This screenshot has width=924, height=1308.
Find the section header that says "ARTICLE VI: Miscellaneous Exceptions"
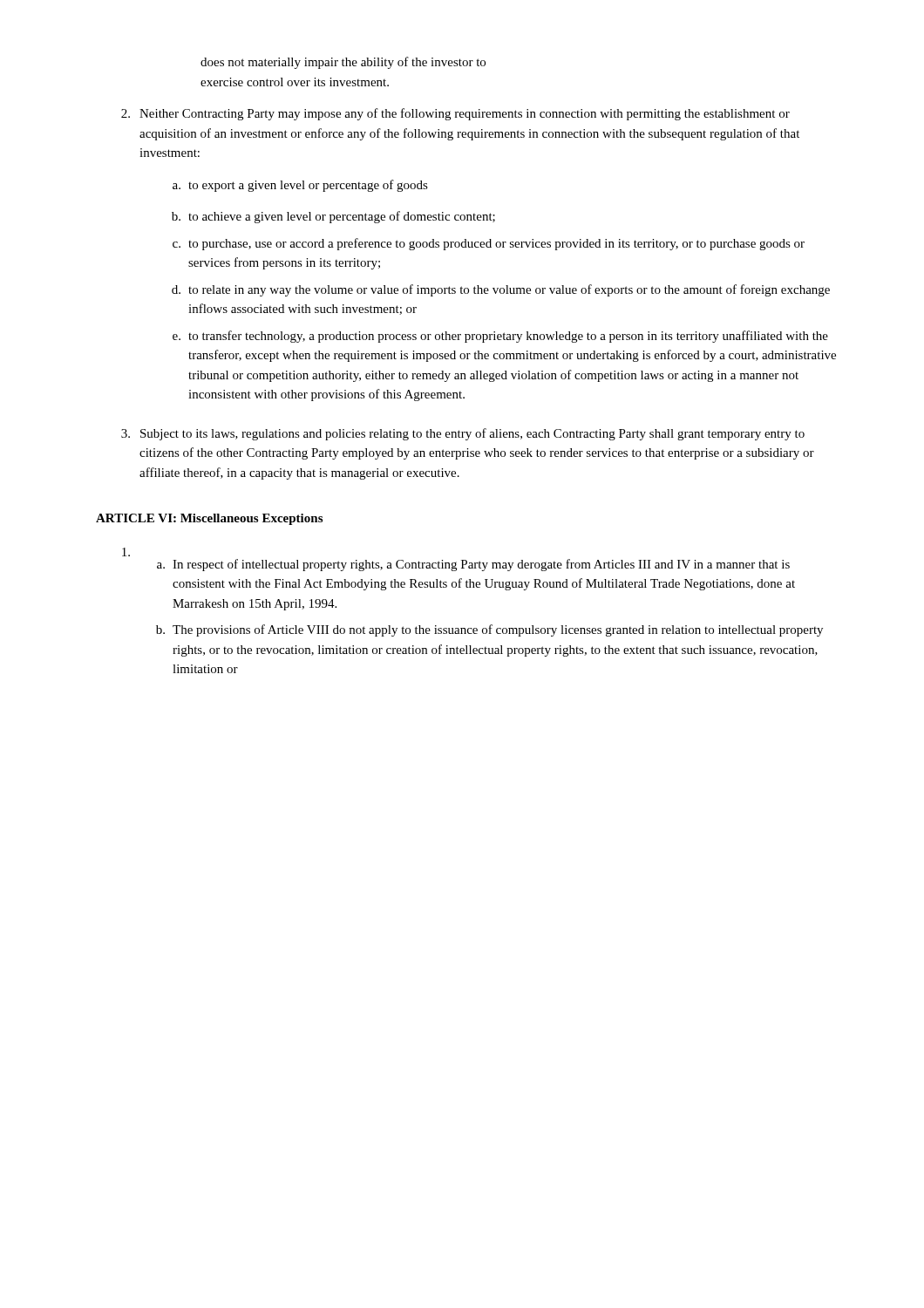click(209, 518)
